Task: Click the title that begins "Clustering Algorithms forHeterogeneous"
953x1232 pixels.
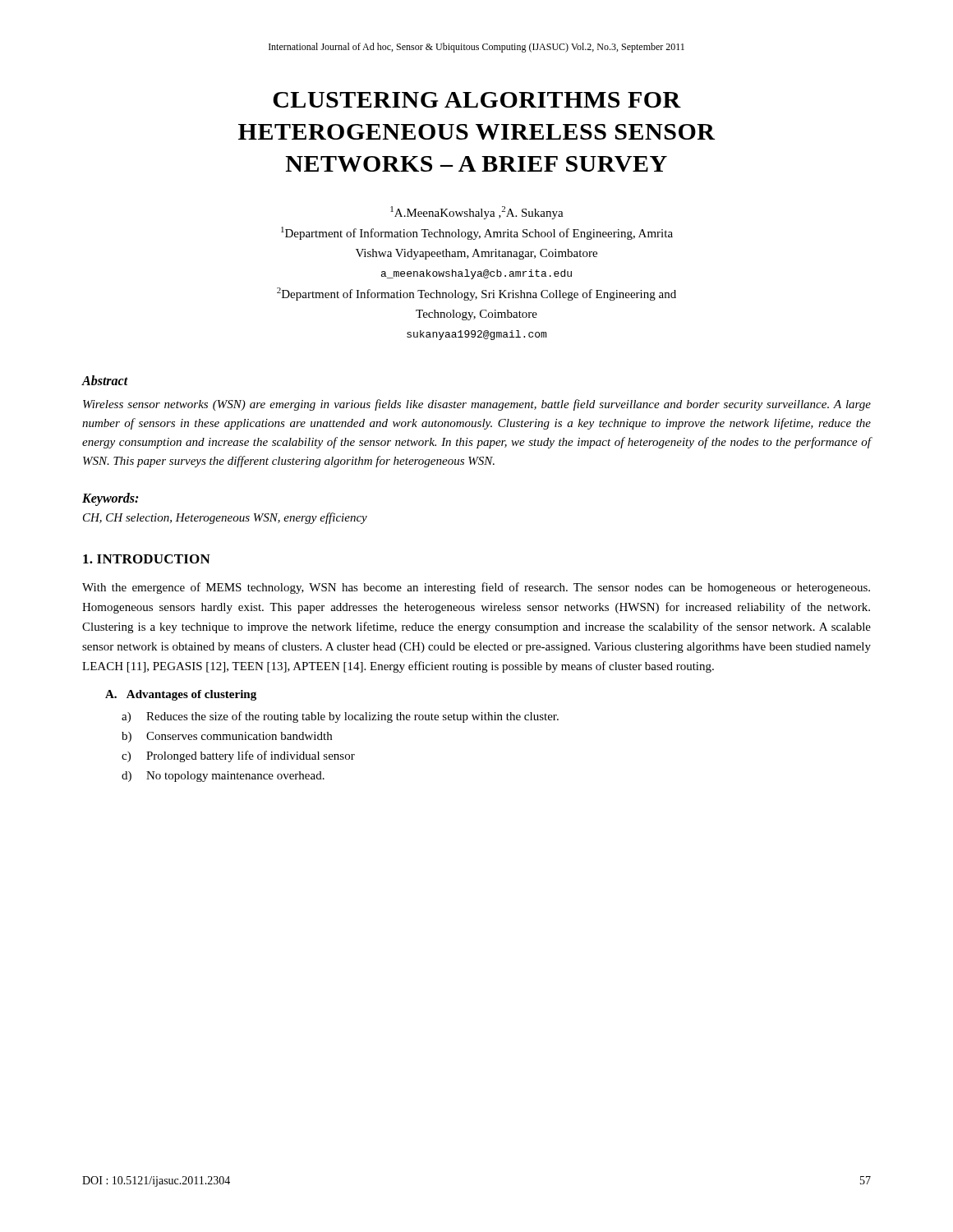Action: pyautogui.click(x=476, y=131)
